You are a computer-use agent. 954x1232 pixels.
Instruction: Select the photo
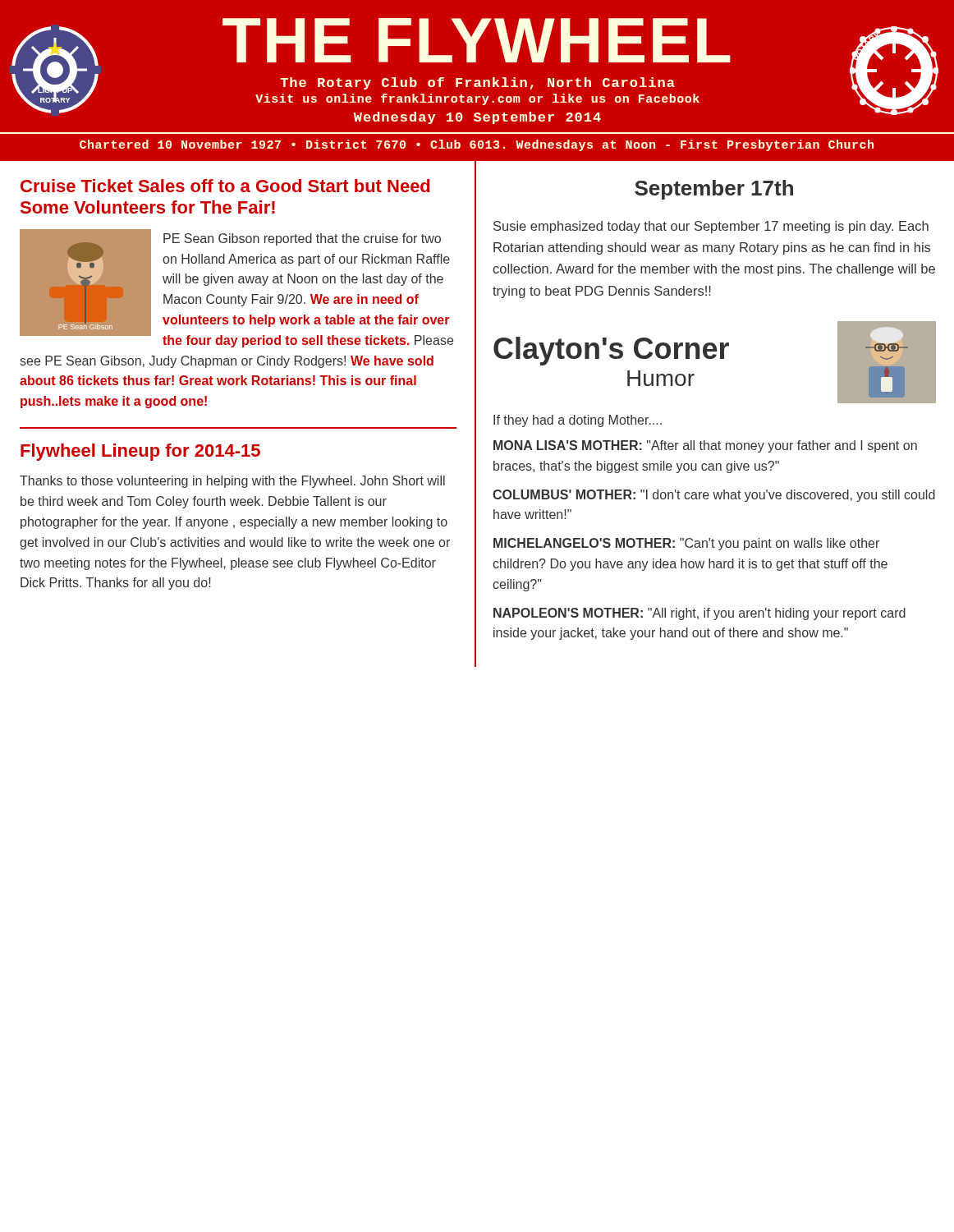(x=887, y=362)
